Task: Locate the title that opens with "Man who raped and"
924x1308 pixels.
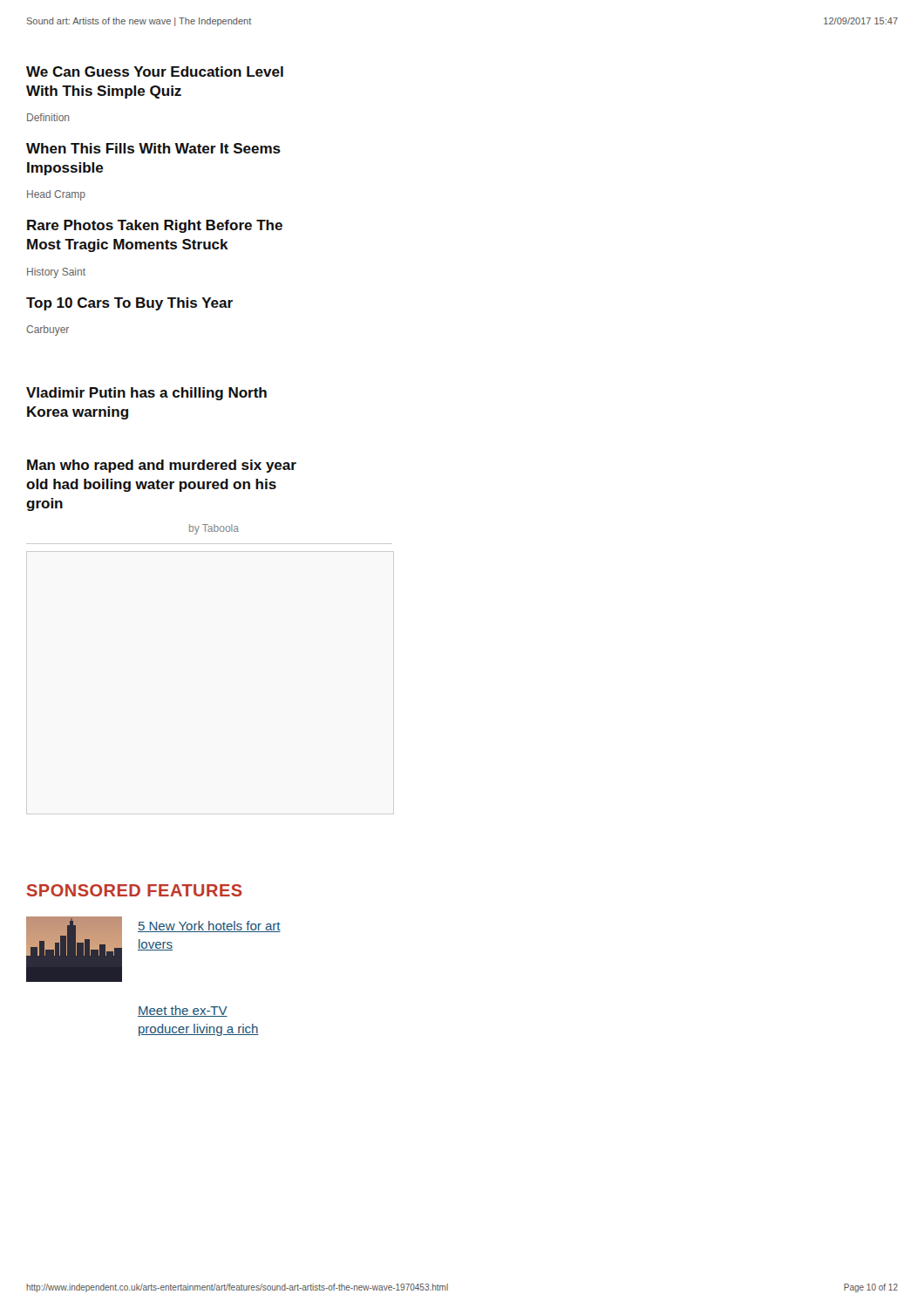Action: pyautogui.click(x=214, y=485)
